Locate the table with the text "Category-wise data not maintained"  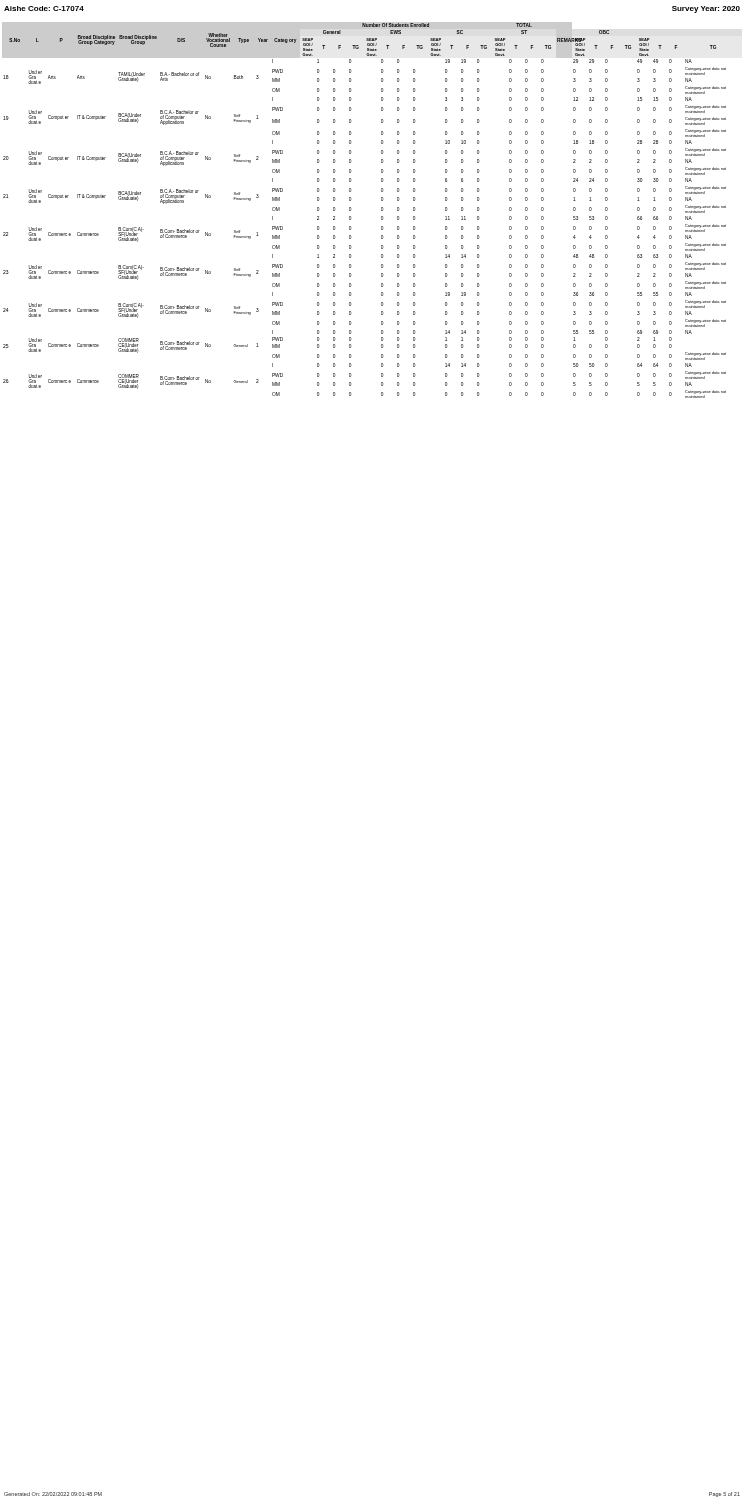[x=372, y=211]
